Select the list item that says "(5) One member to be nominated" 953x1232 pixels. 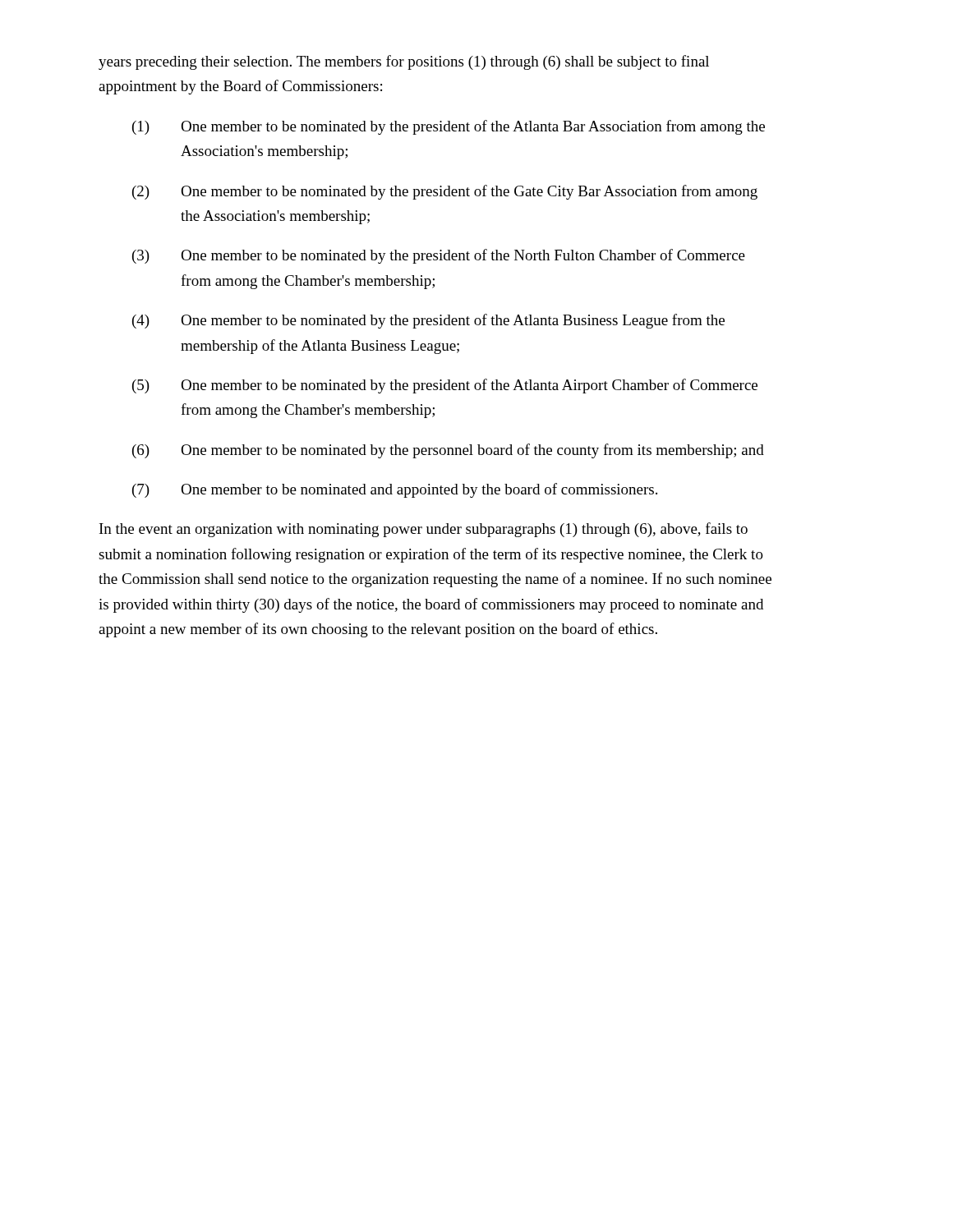point(452,398)
